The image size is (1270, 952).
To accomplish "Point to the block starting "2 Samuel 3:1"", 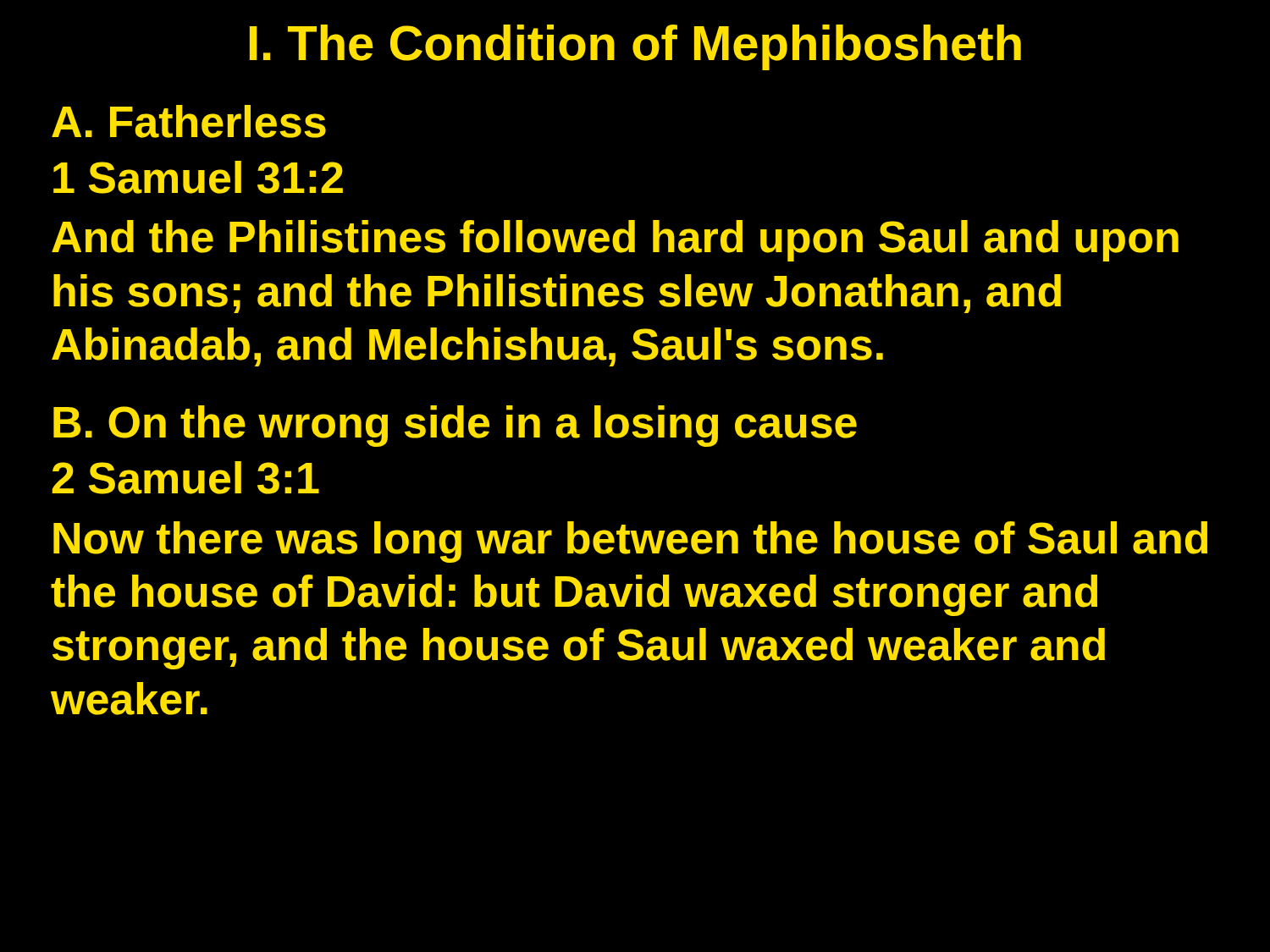I will (185, 478).
